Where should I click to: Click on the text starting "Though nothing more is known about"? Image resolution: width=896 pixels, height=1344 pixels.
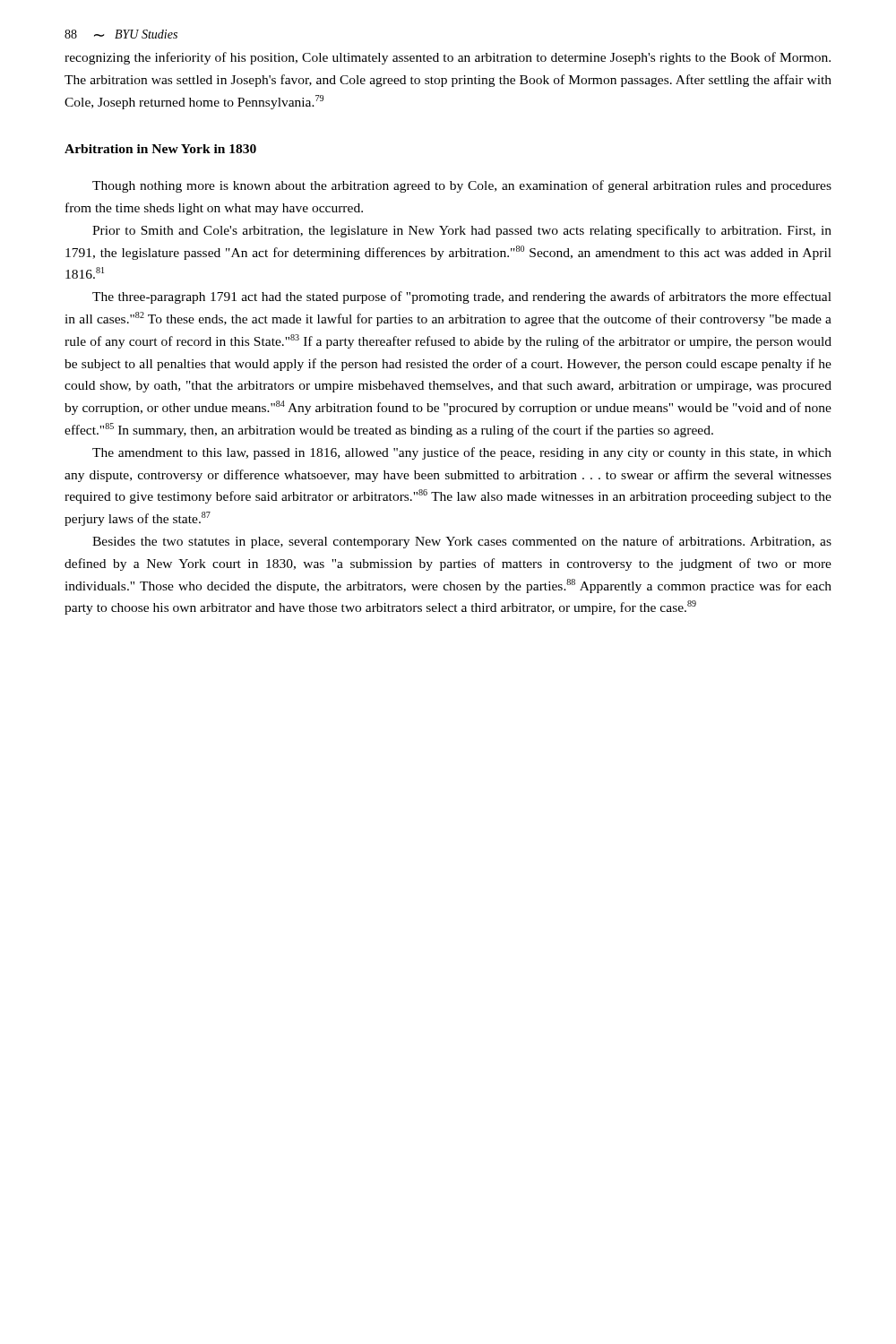[x=448, y=397]
